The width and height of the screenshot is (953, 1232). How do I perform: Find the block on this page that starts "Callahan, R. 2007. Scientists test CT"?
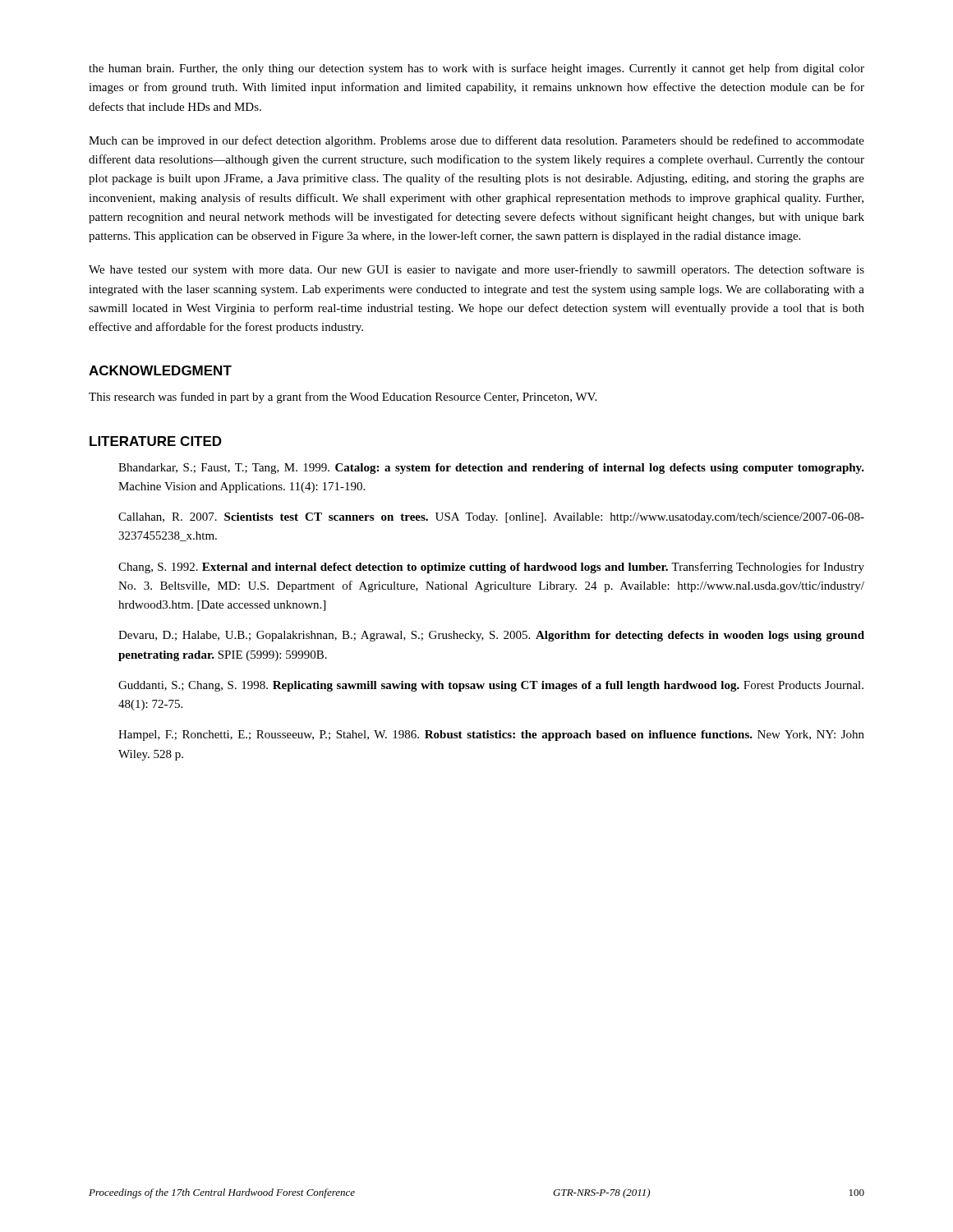(476, 527)
